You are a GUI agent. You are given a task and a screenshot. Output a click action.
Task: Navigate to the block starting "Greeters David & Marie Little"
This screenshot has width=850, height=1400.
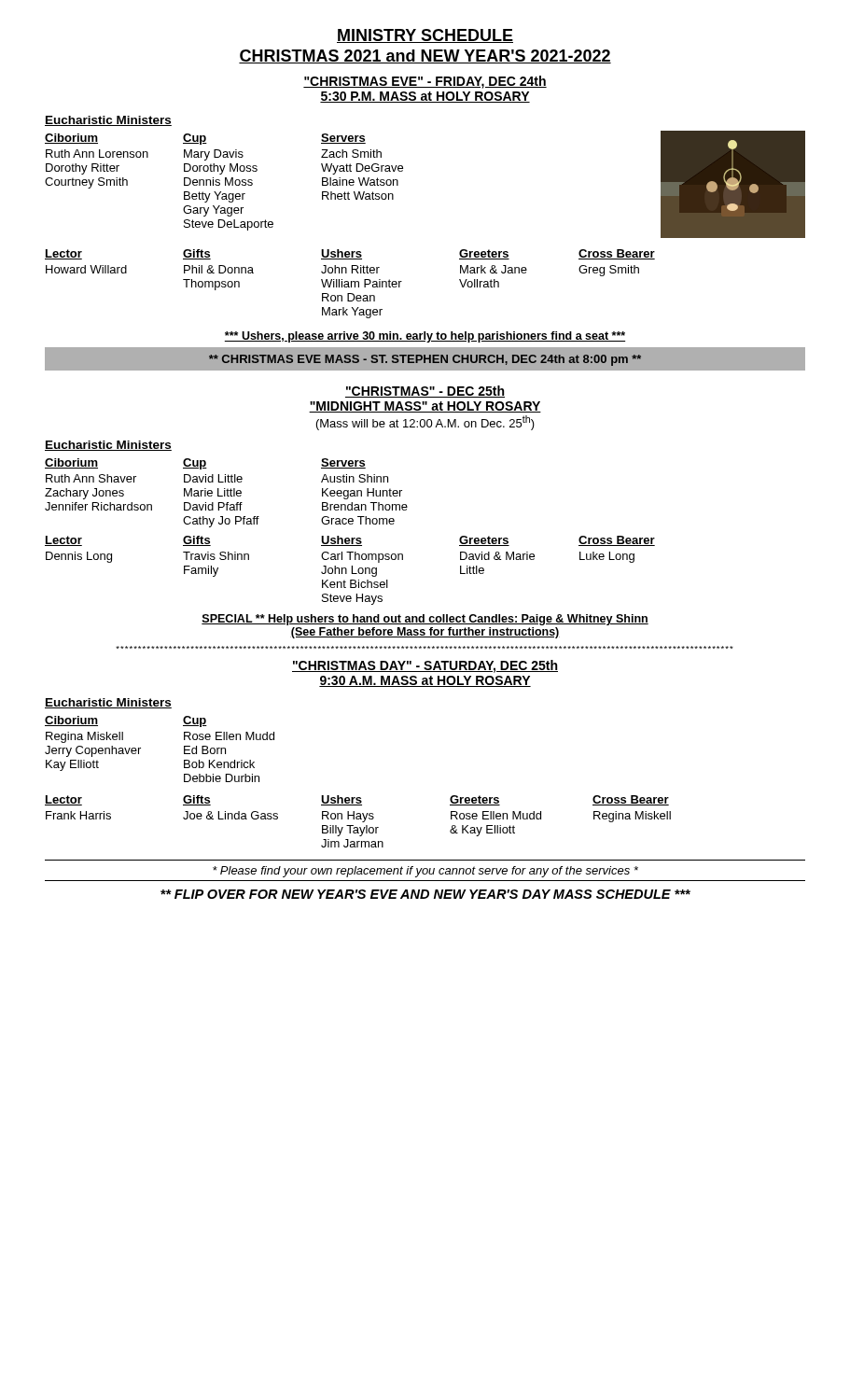pyautogui.click(x=515, y=555)
